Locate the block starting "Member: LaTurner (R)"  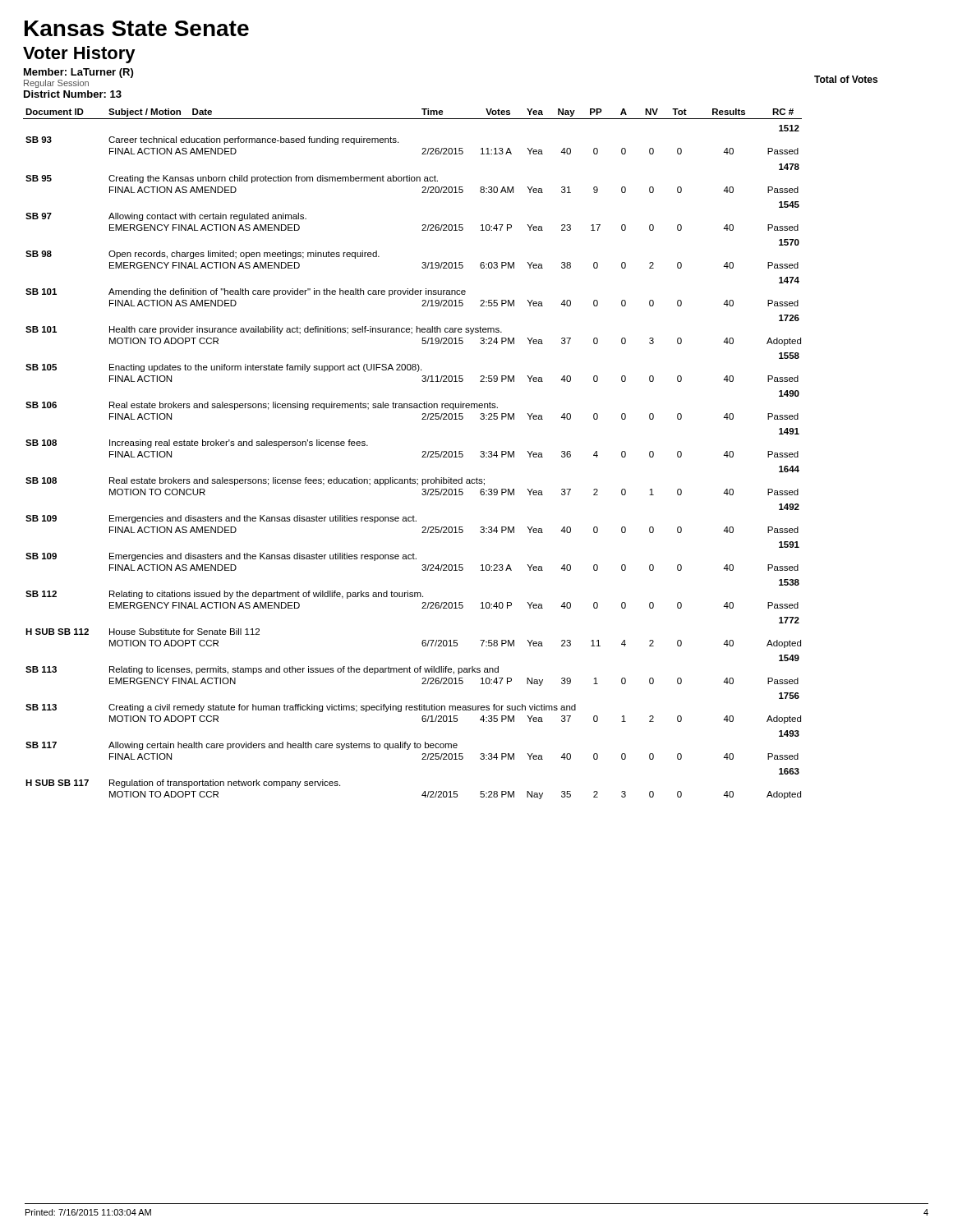78,72
